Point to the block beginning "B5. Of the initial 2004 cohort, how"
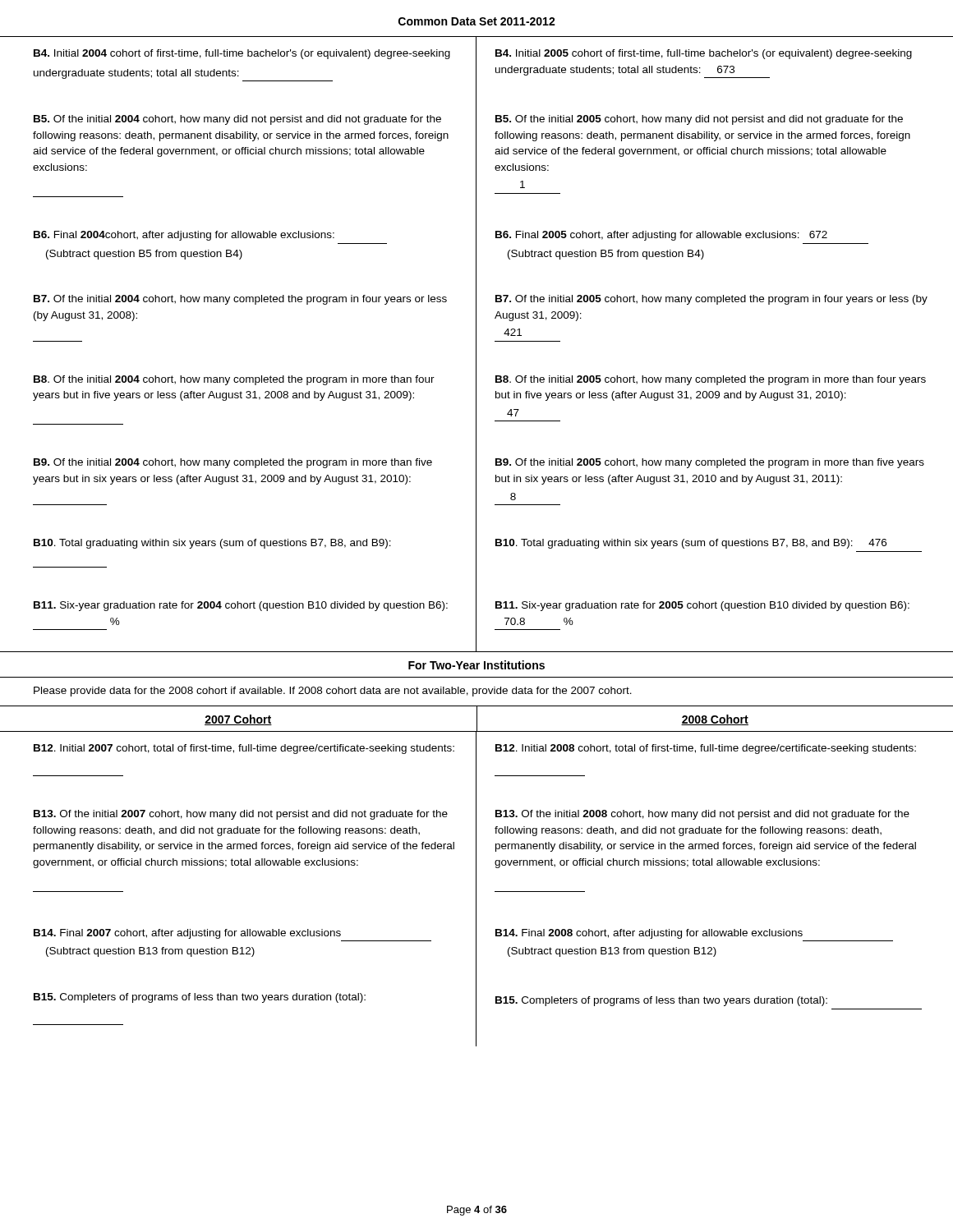The height and width of the screenshot is (1232, 953). coord(245,154)
